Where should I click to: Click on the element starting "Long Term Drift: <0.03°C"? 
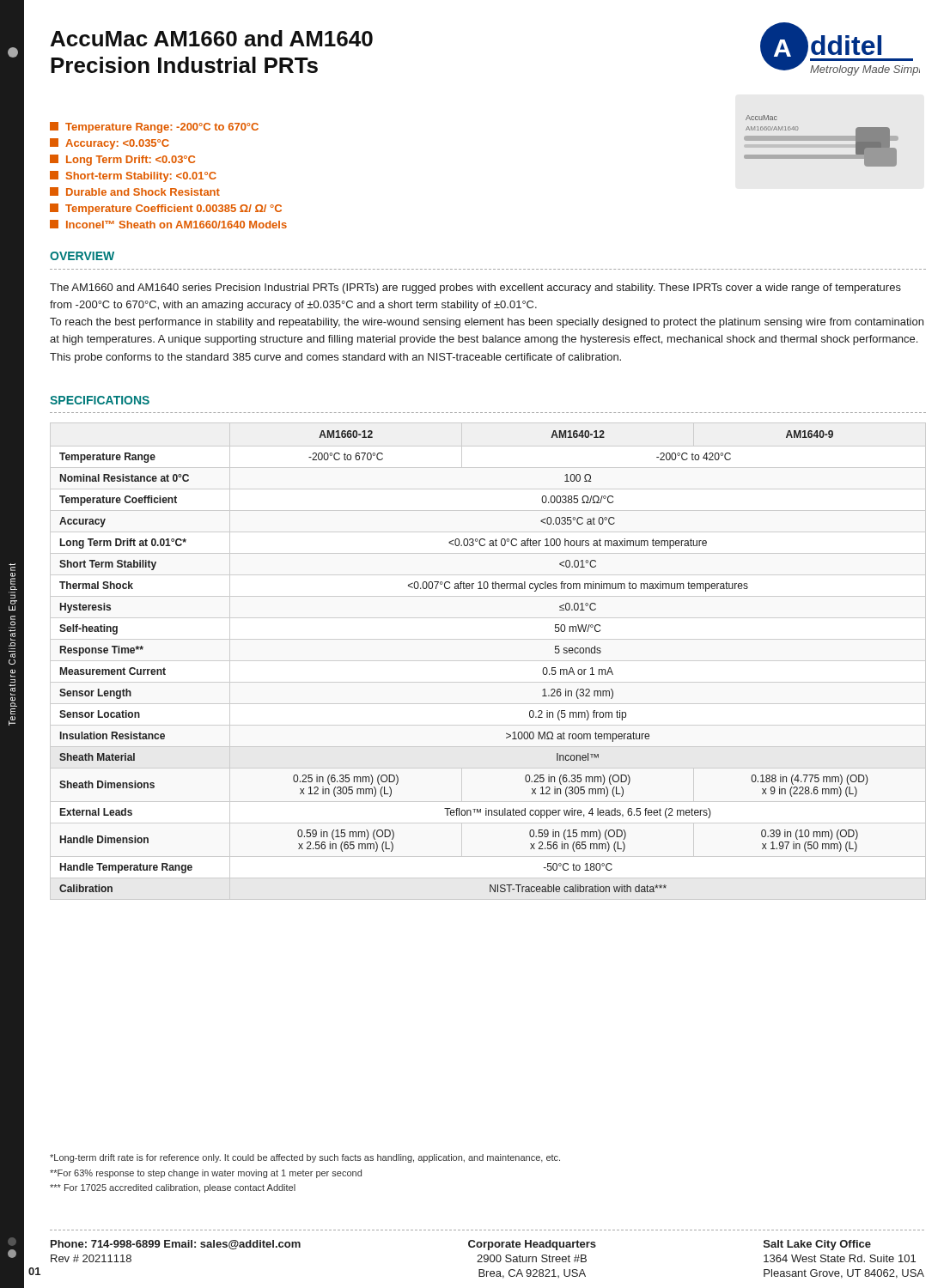(x=123, y=159)
